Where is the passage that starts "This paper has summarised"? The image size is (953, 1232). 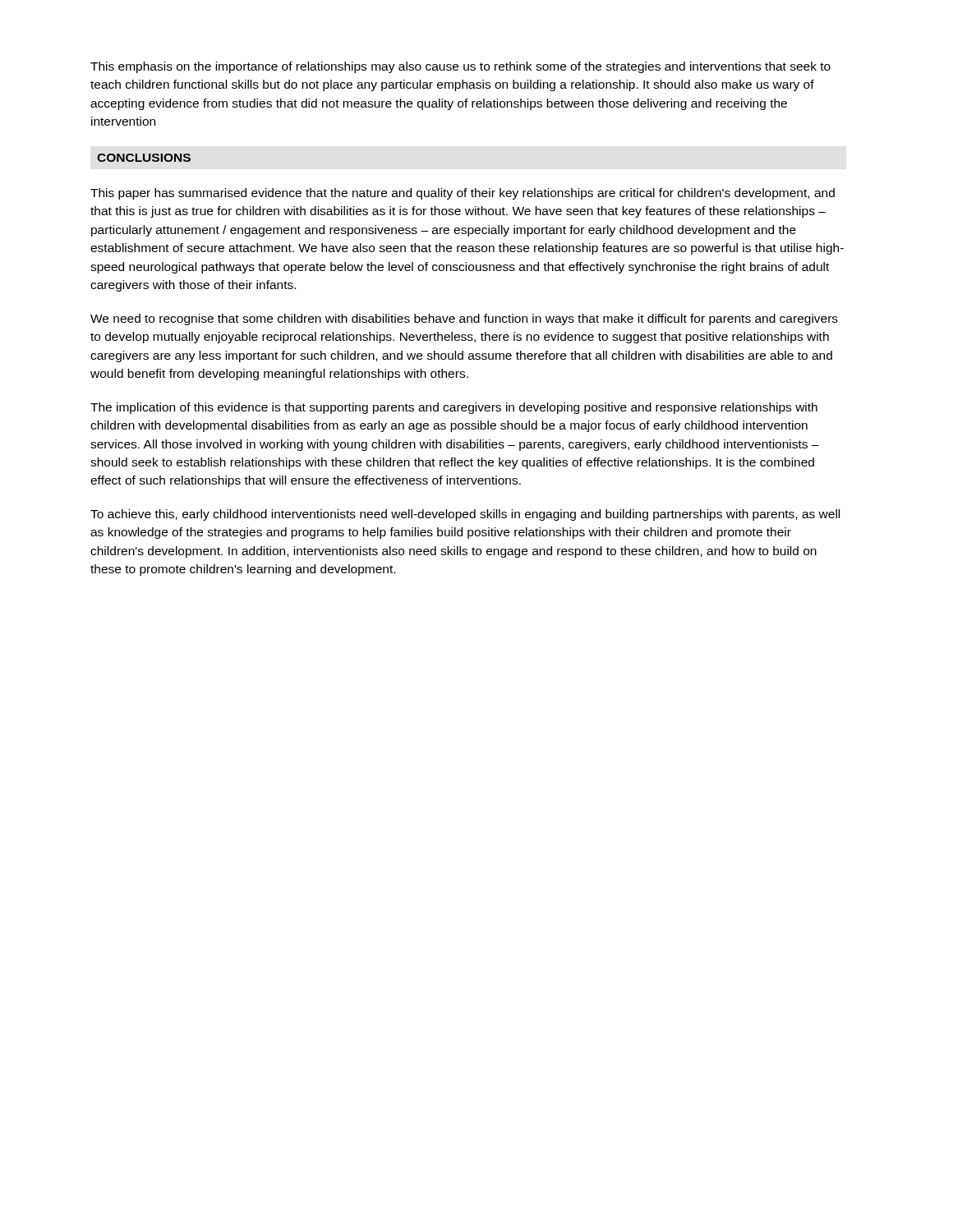click(x=467, y=239)
